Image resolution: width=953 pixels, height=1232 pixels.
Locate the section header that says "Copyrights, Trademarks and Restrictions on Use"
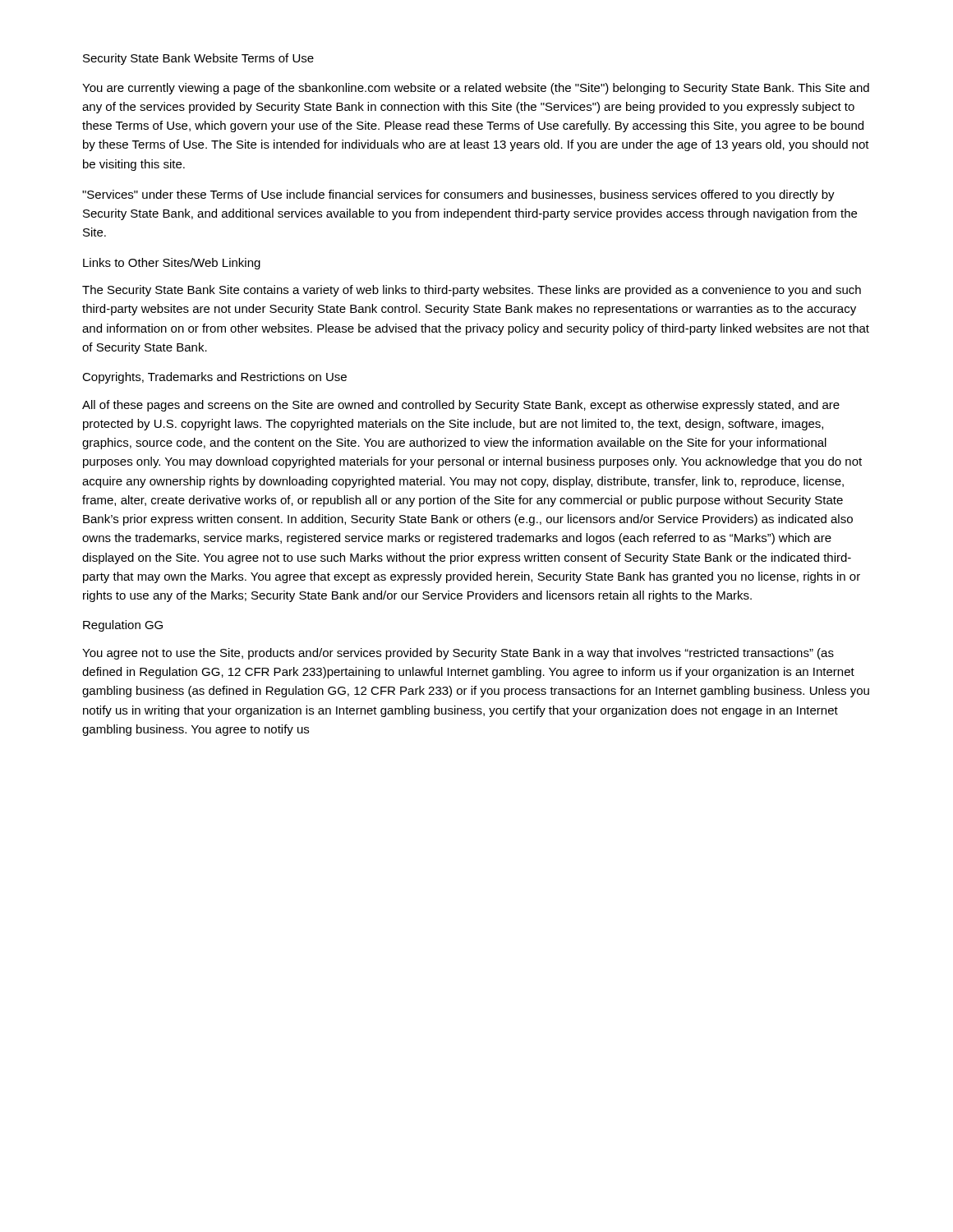click(215, 377)
